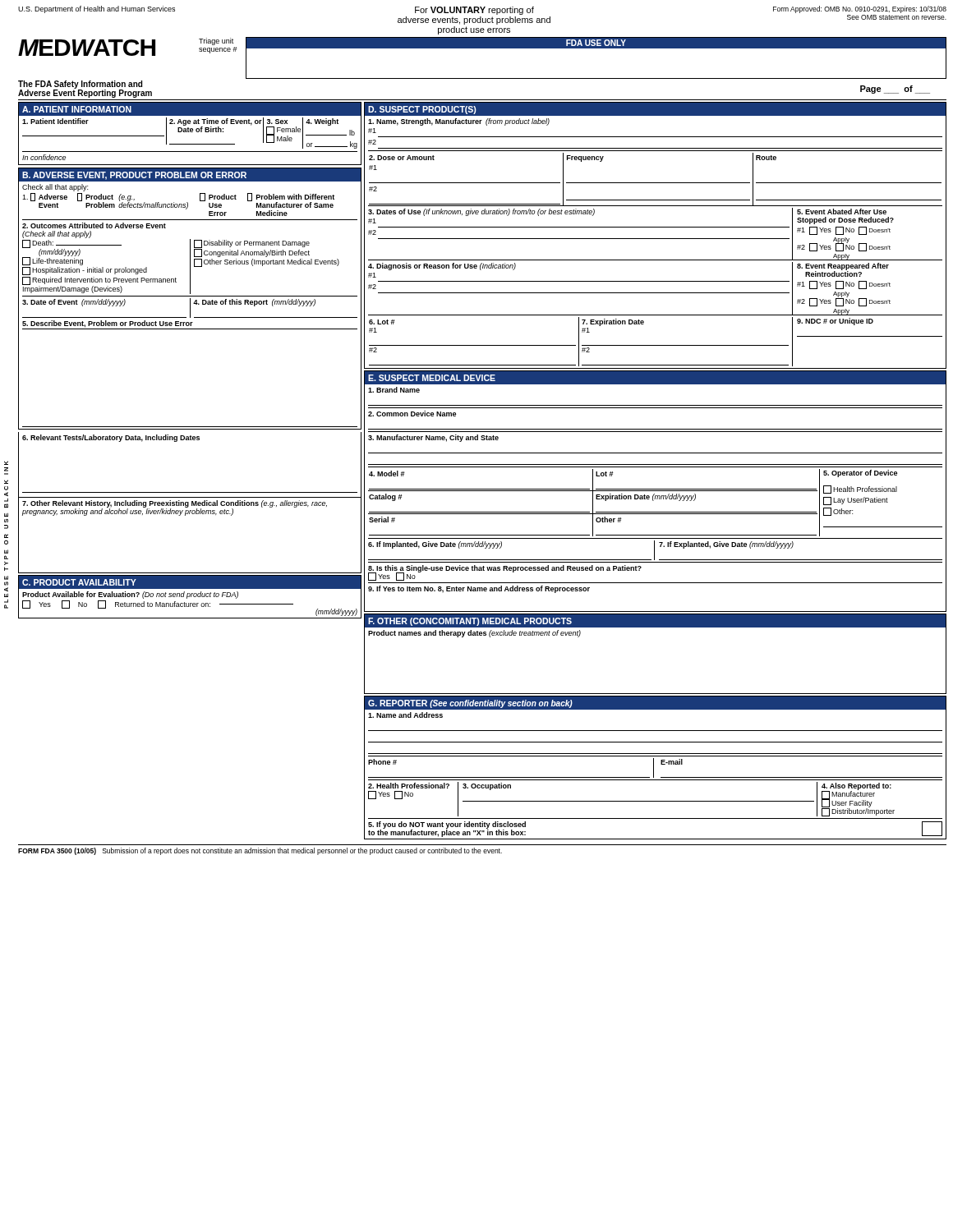The image size is (953, 1232).
Task: Point to "Required Intervention to Prevent Permanent Impairment/Damage (Devices)"
Action: 99,284
